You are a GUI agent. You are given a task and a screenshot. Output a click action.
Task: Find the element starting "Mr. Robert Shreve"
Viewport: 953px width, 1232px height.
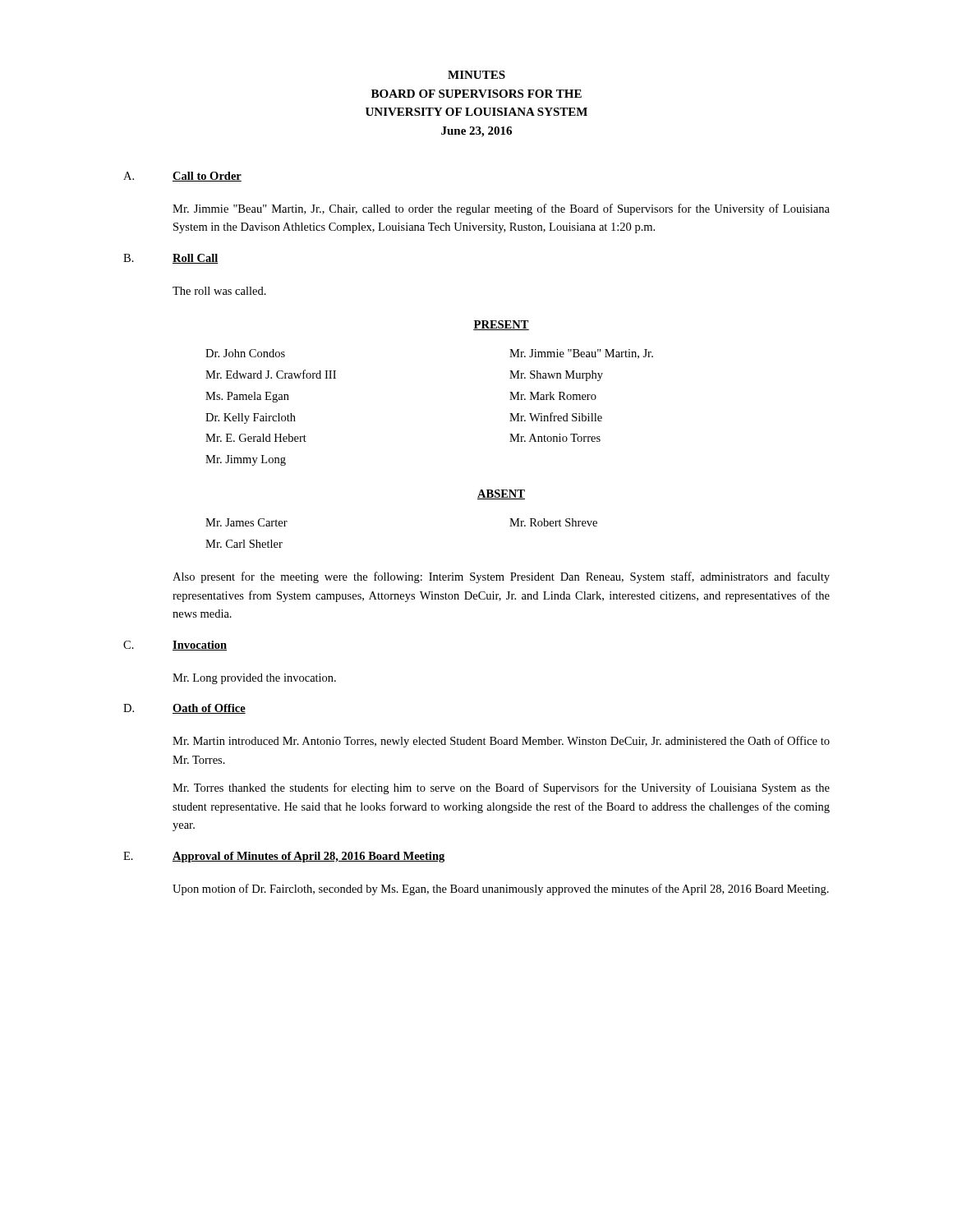pyautogui.click(x=554, y=522)
